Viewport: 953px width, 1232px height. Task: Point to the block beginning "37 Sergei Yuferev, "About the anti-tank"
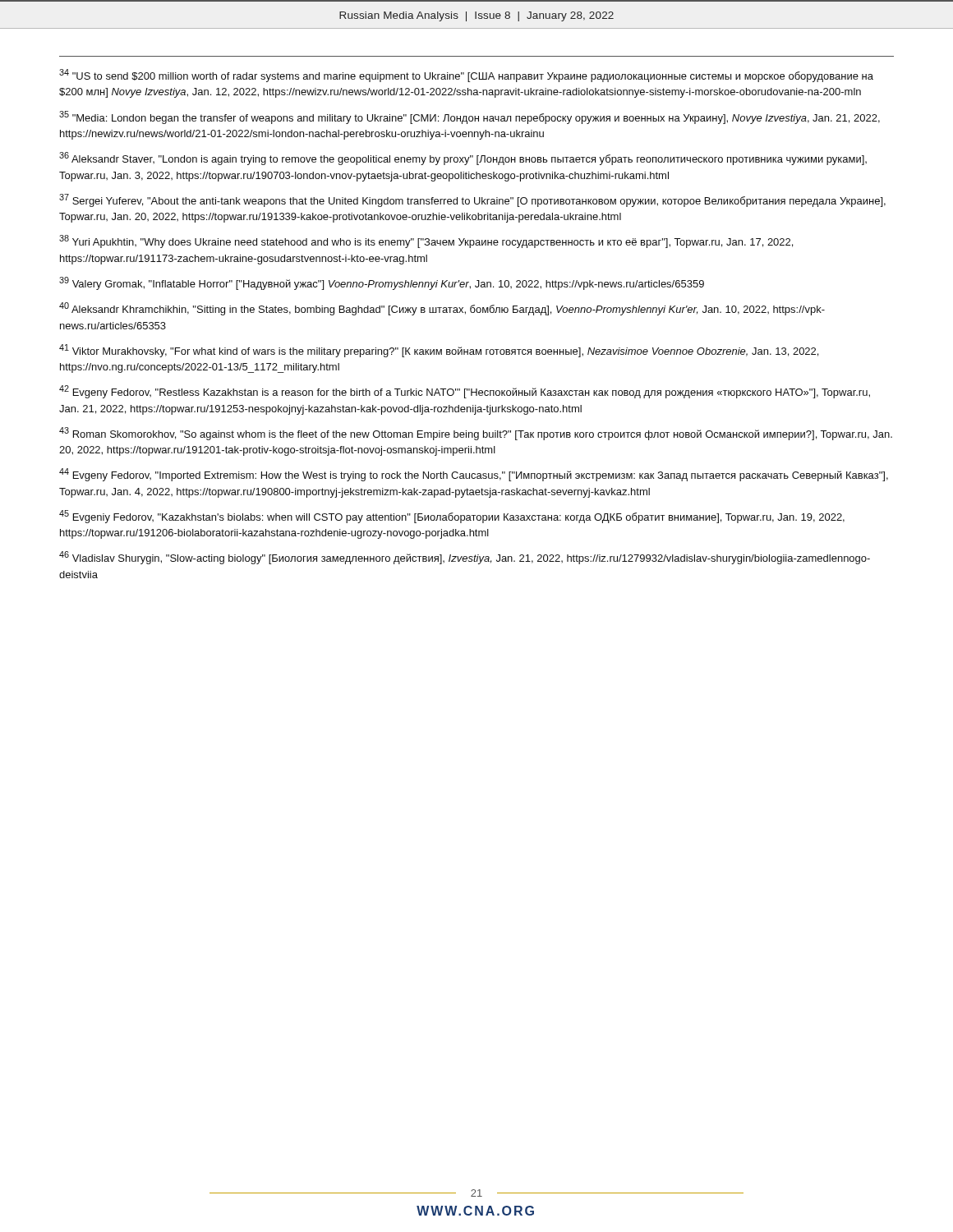coord(473,207)
